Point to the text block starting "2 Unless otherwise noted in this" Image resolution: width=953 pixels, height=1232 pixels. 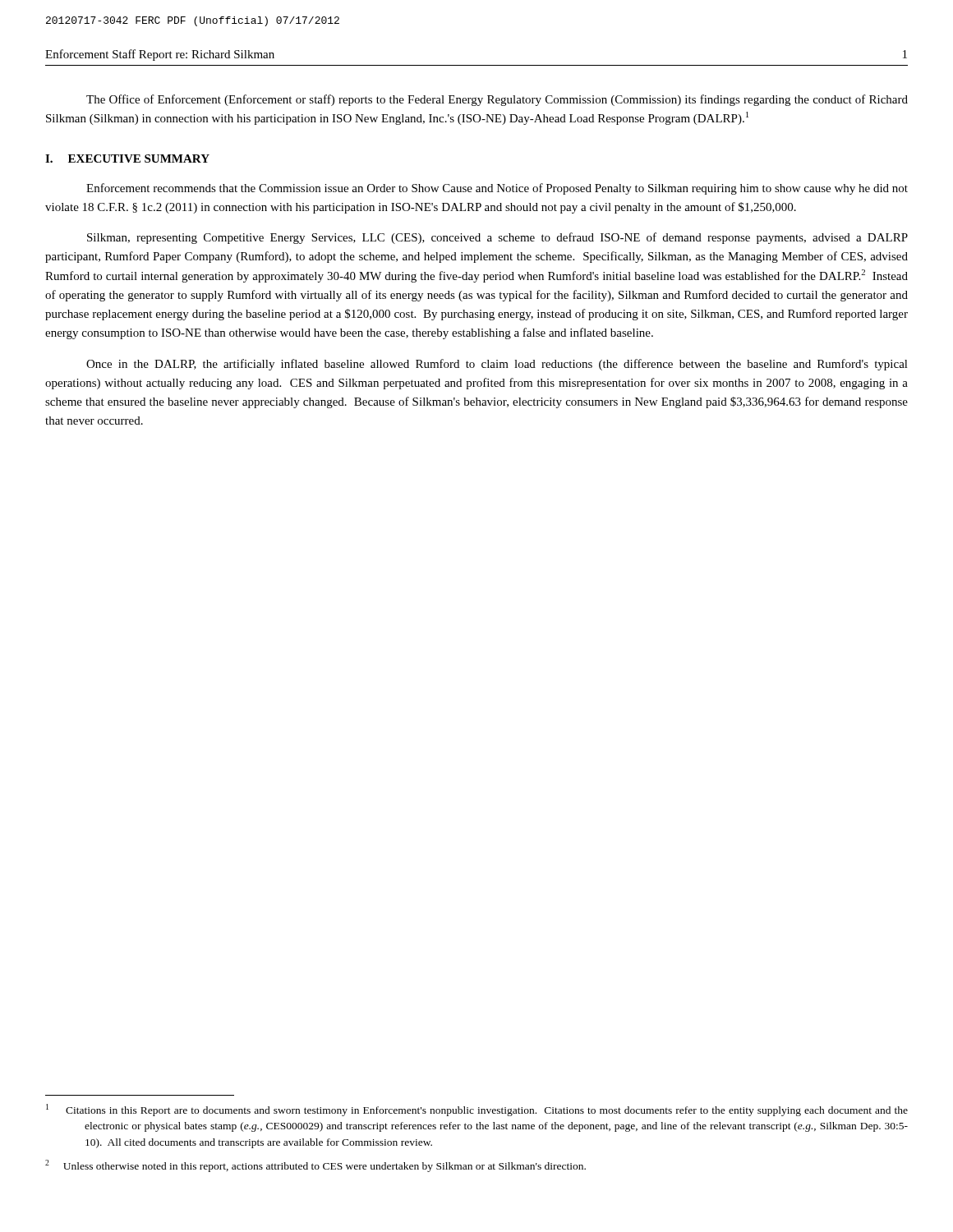coord(316,1165)
